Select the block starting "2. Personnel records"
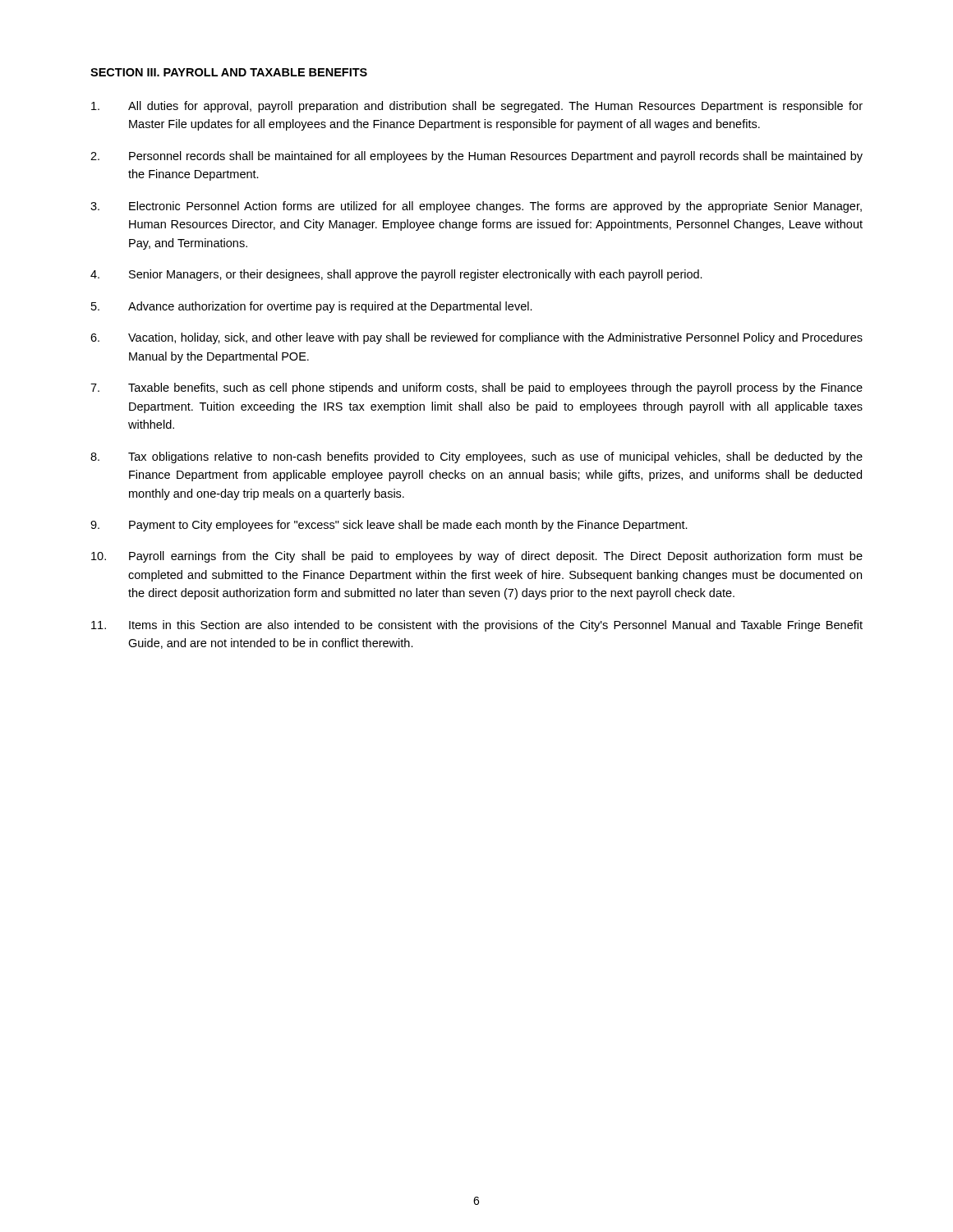This screenshot has height=1232, width=953. (x=476, y=165)
